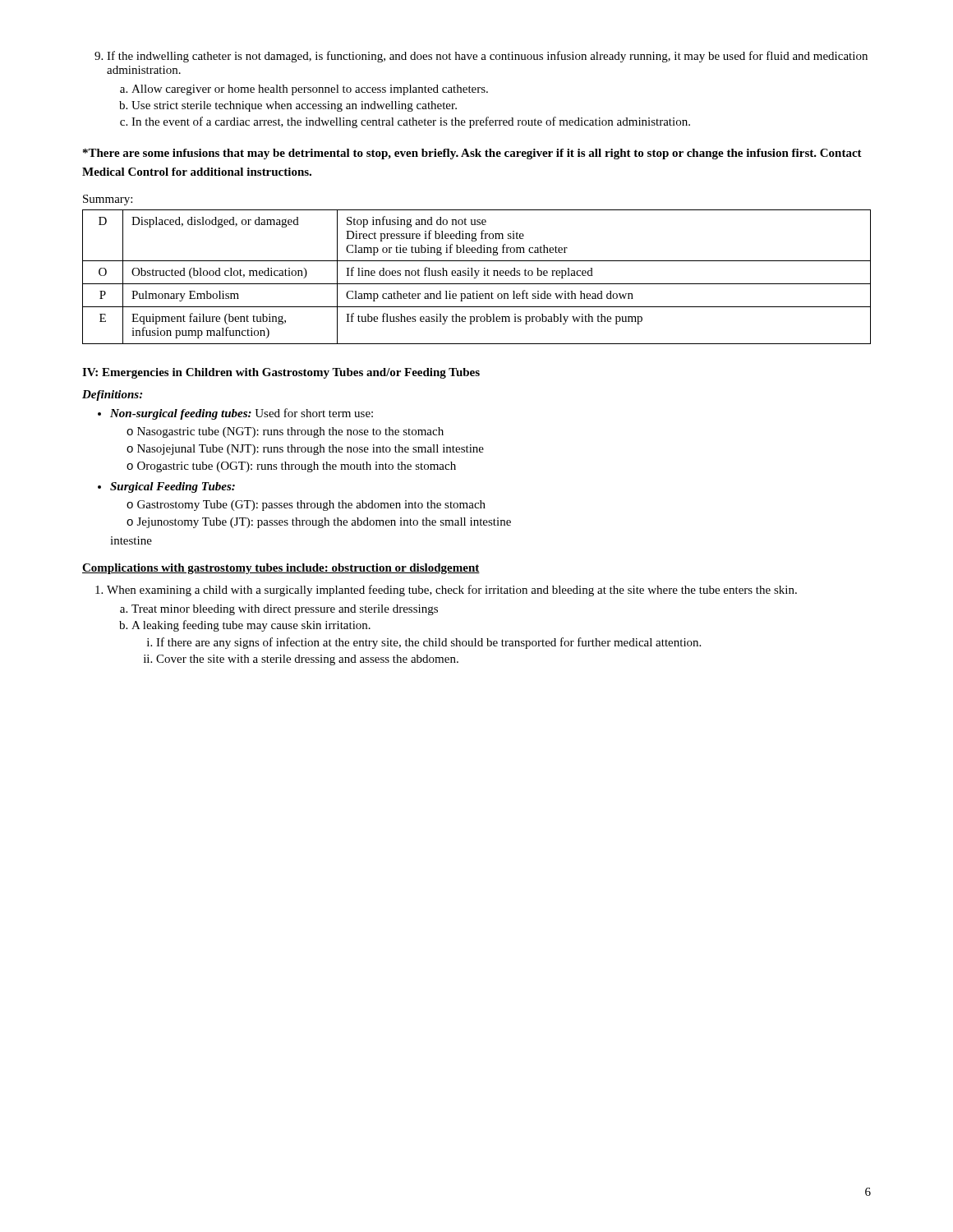Click on the list item that reads "Surgical Feeding Tubes: Gastrostomy"
953x1232 pixels.
pyautogui.click(x=485, y=514)
